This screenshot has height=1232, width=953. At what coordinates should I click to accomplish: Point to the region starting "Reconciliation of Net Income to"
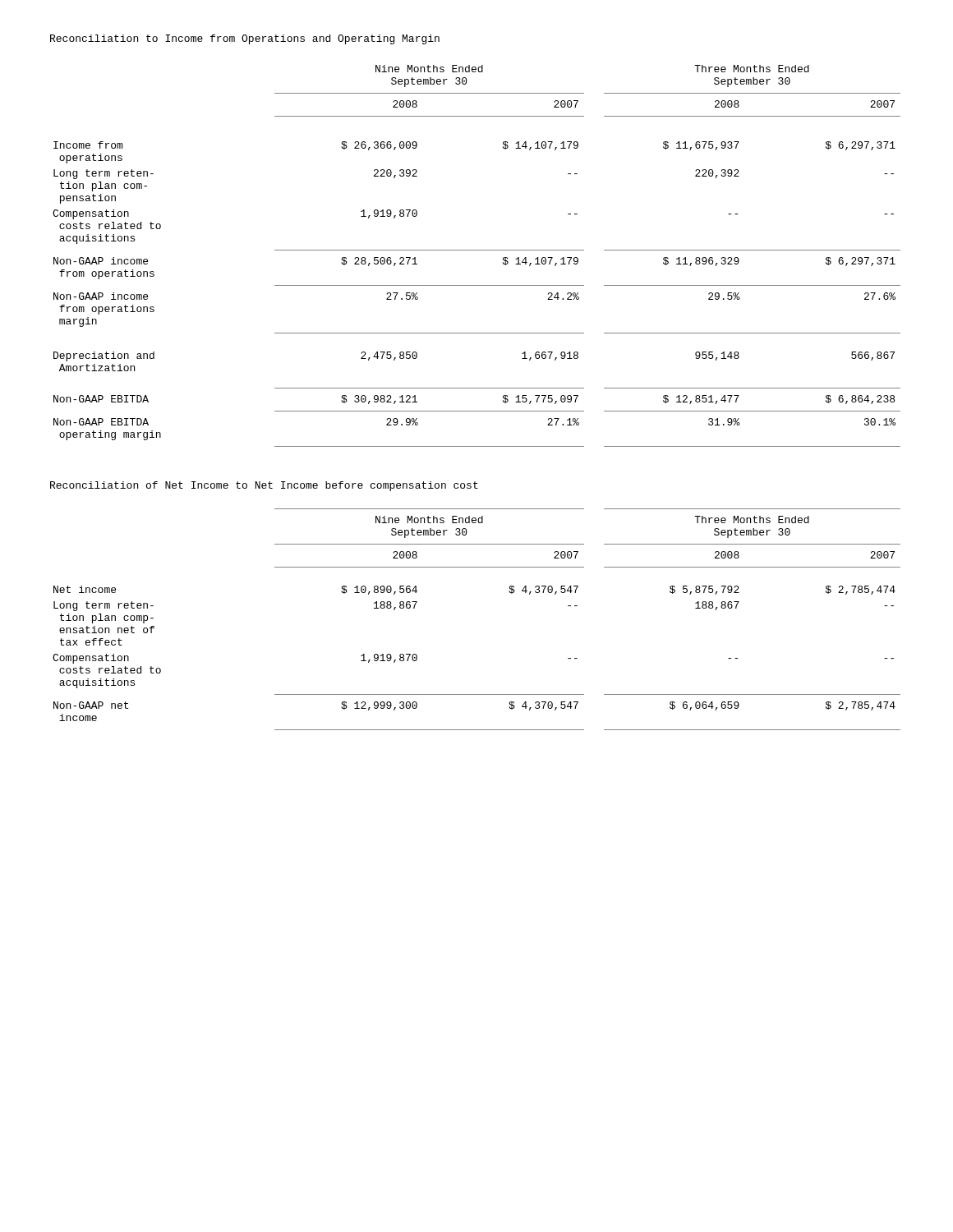click(x=264, y=486)
